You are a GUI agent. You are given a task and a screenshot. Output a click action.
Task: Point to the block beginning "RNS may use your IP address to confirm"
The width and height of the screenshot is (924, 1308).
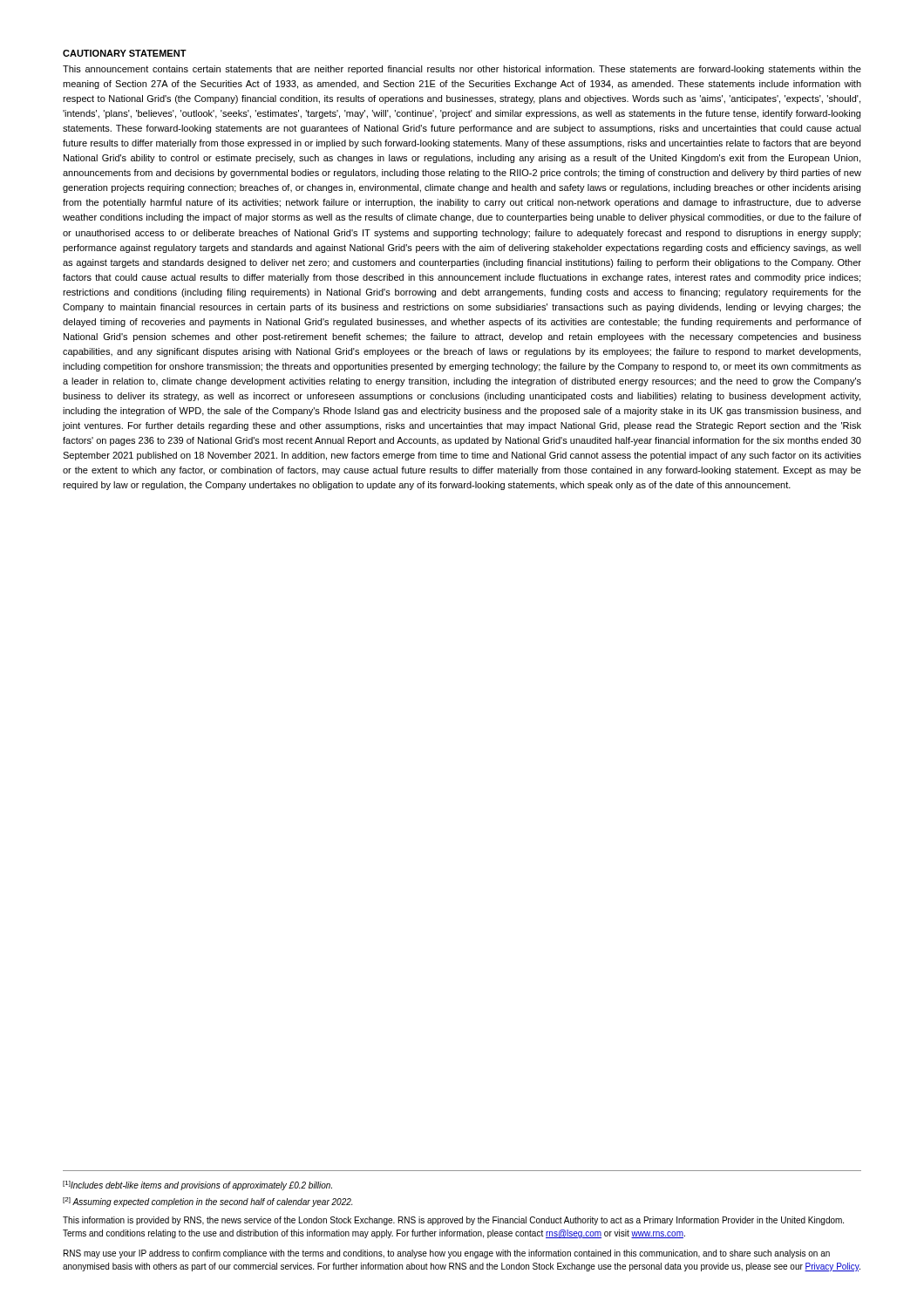(462, 1260)
